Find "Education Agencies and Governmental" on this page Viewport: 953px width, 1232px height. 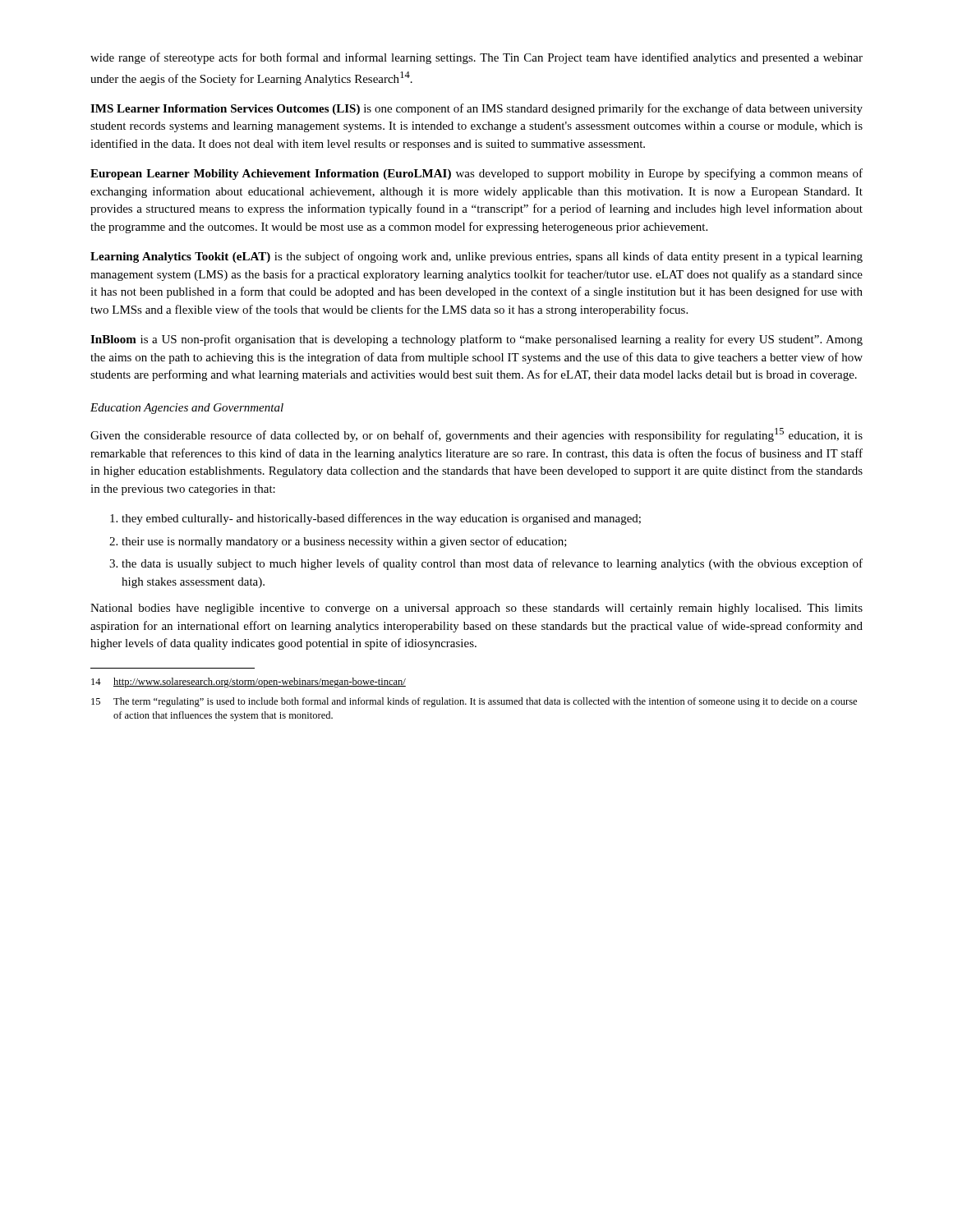187,409
